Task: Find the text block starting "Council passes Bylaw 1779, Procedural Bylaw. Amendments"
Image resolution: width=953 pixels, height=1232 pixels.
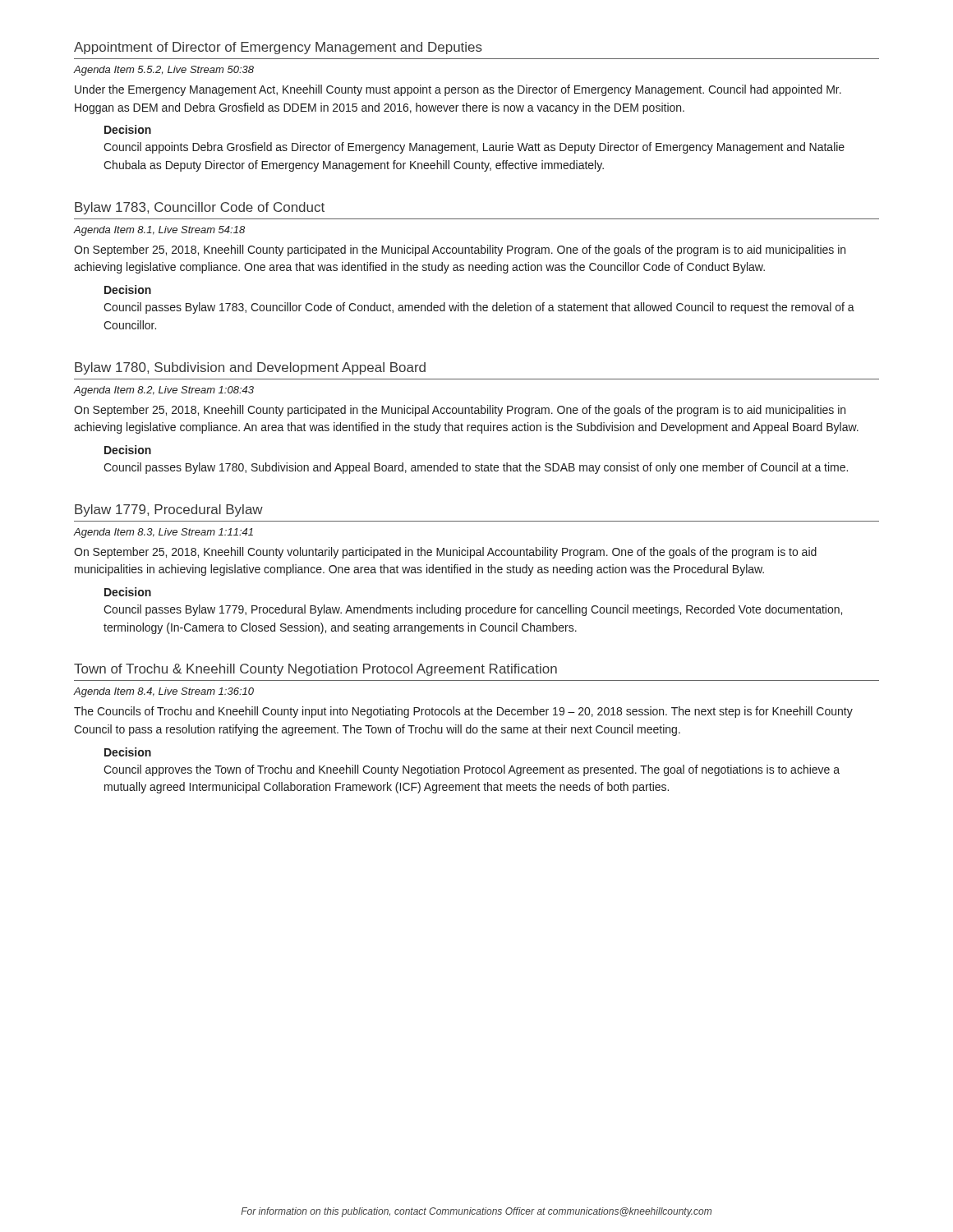Action: tap(473, 618)
